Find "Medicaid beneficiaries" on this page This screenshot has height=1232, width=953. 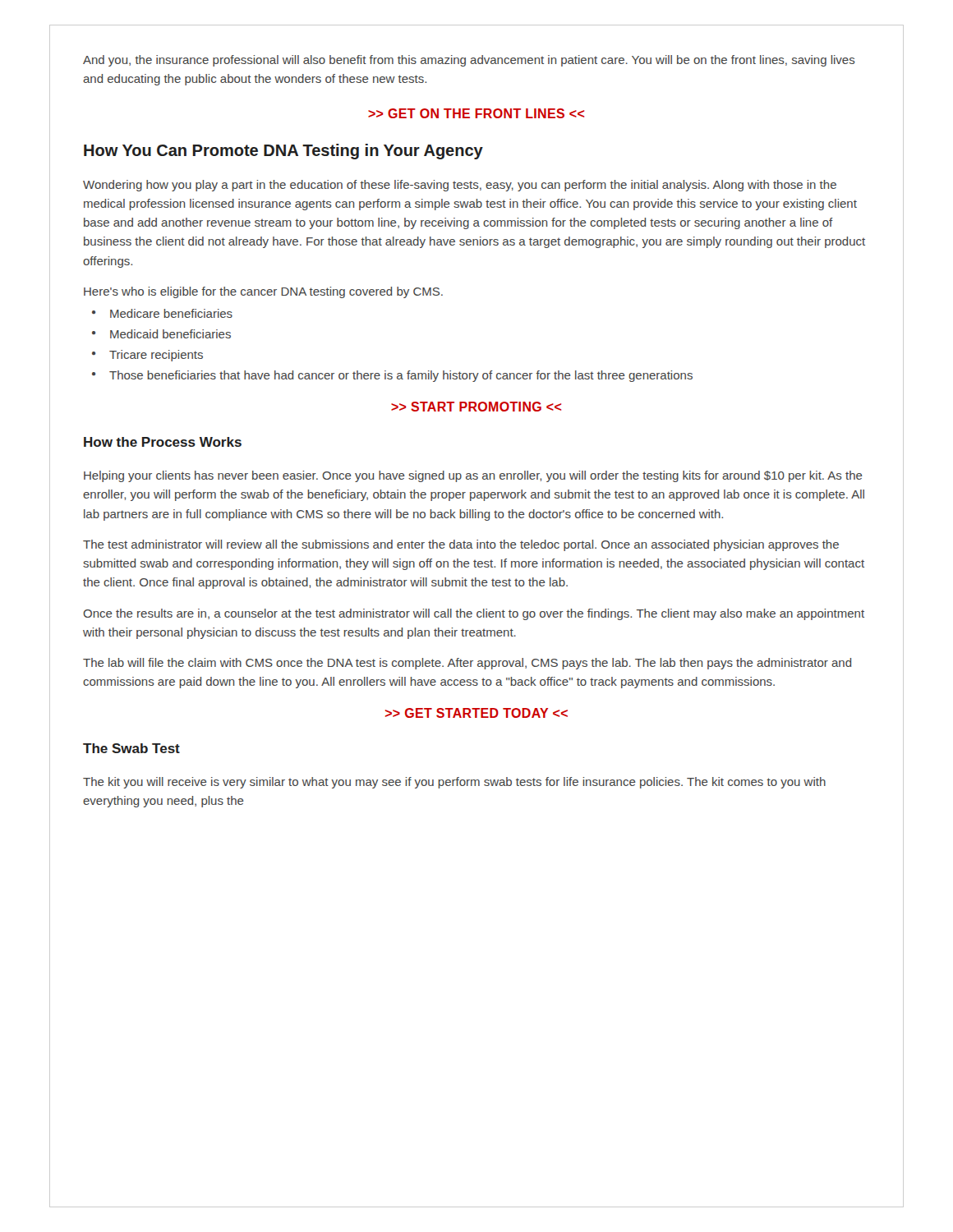170,334
